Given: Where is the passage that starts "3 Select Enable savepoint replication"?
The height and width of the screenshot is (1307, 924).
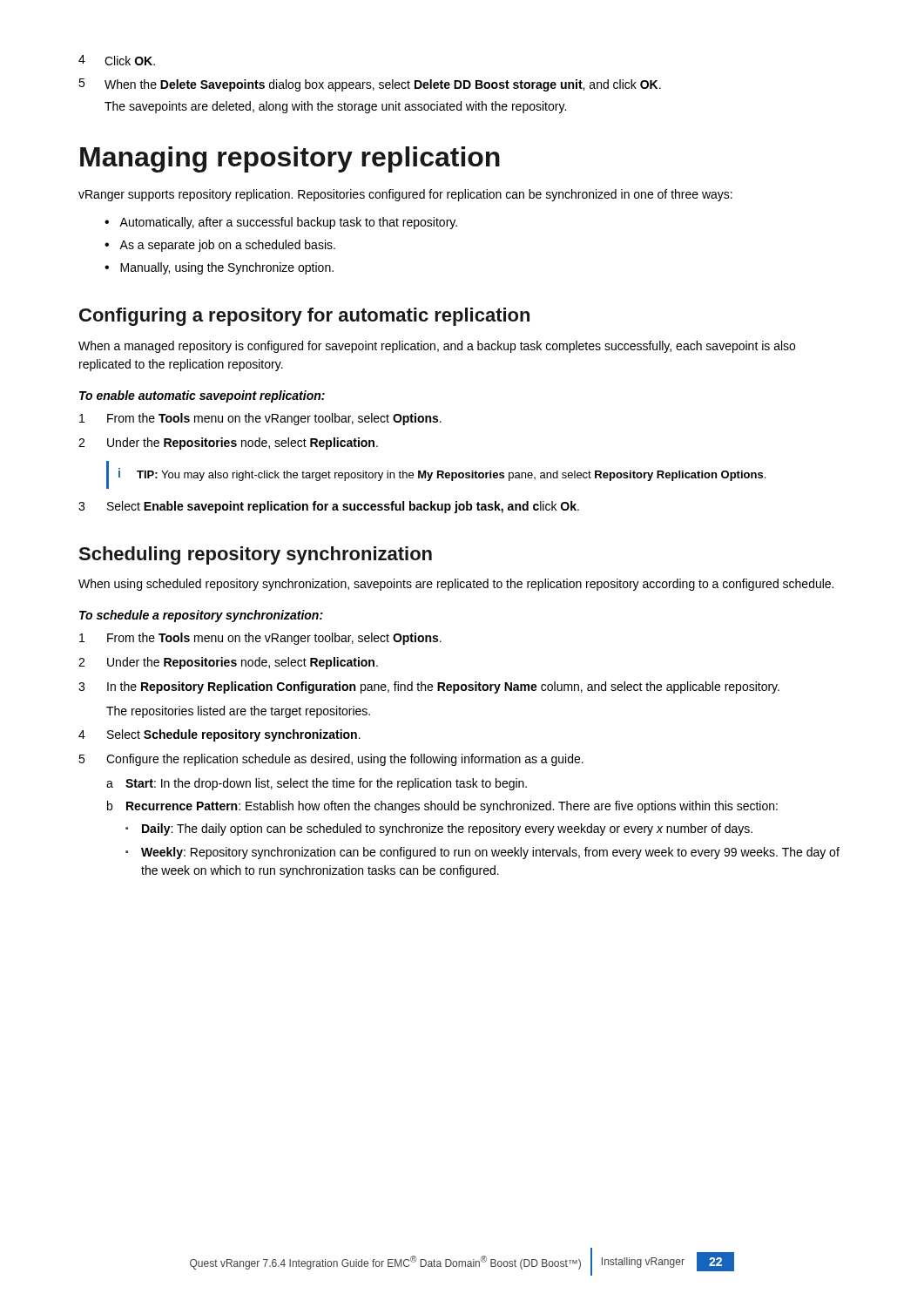Looking at the screenshot, I should (462, 506).
